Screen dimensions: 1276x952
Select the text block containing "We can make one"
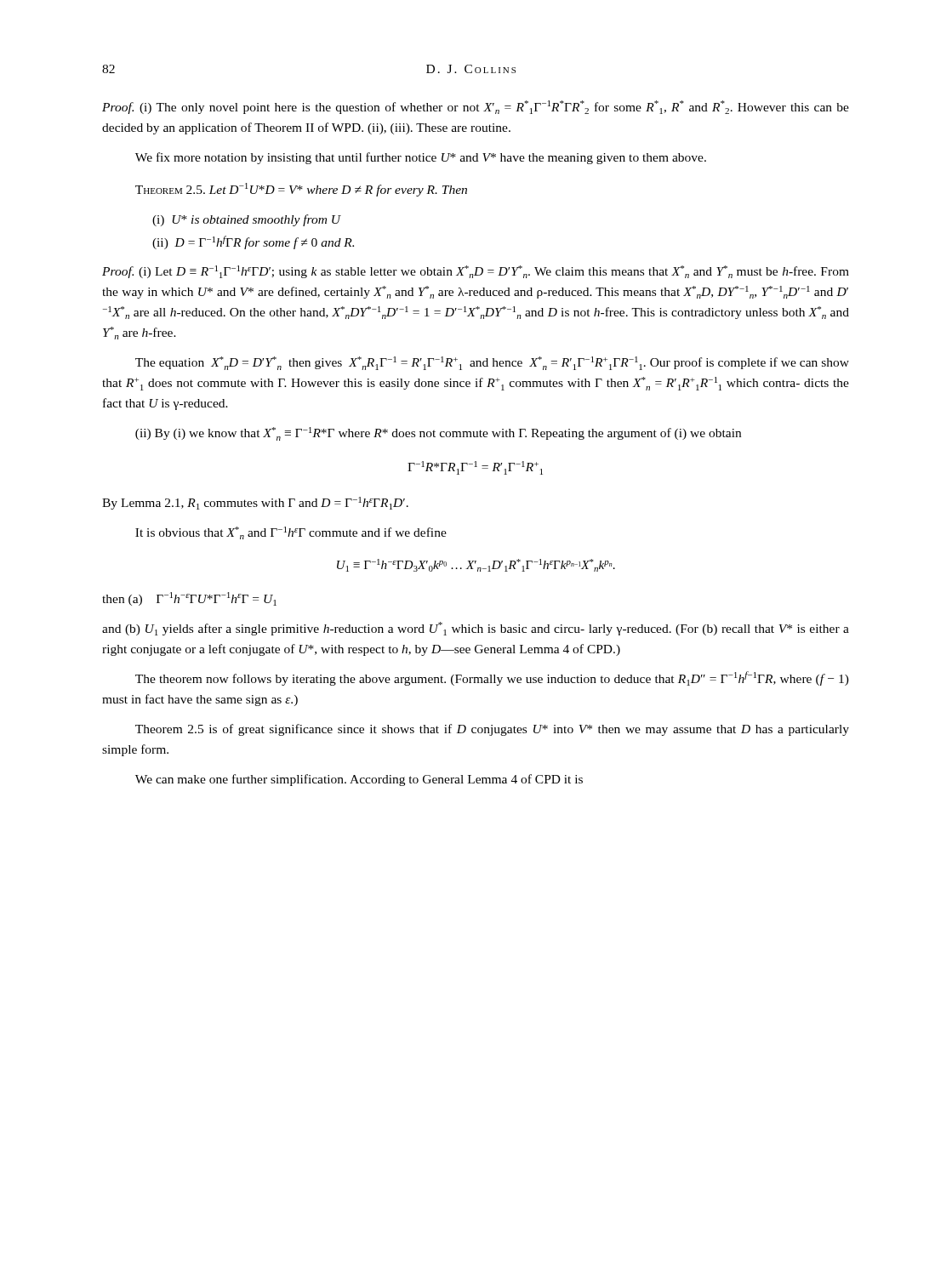pos(476,779)
